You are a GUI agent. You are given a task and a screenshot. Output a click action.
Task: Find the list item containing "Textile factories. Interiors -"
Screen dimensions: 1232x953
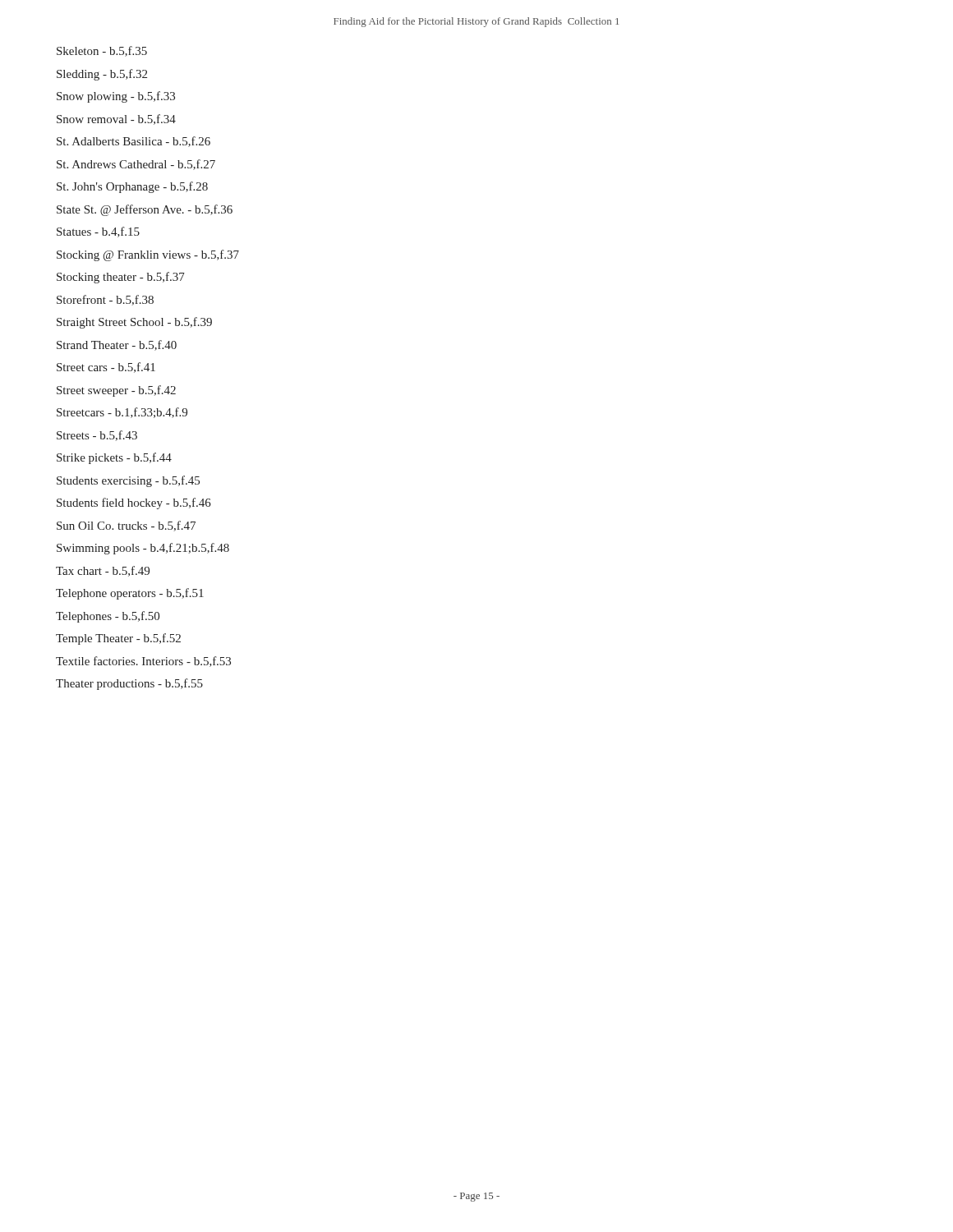click(x=144, y=661)
